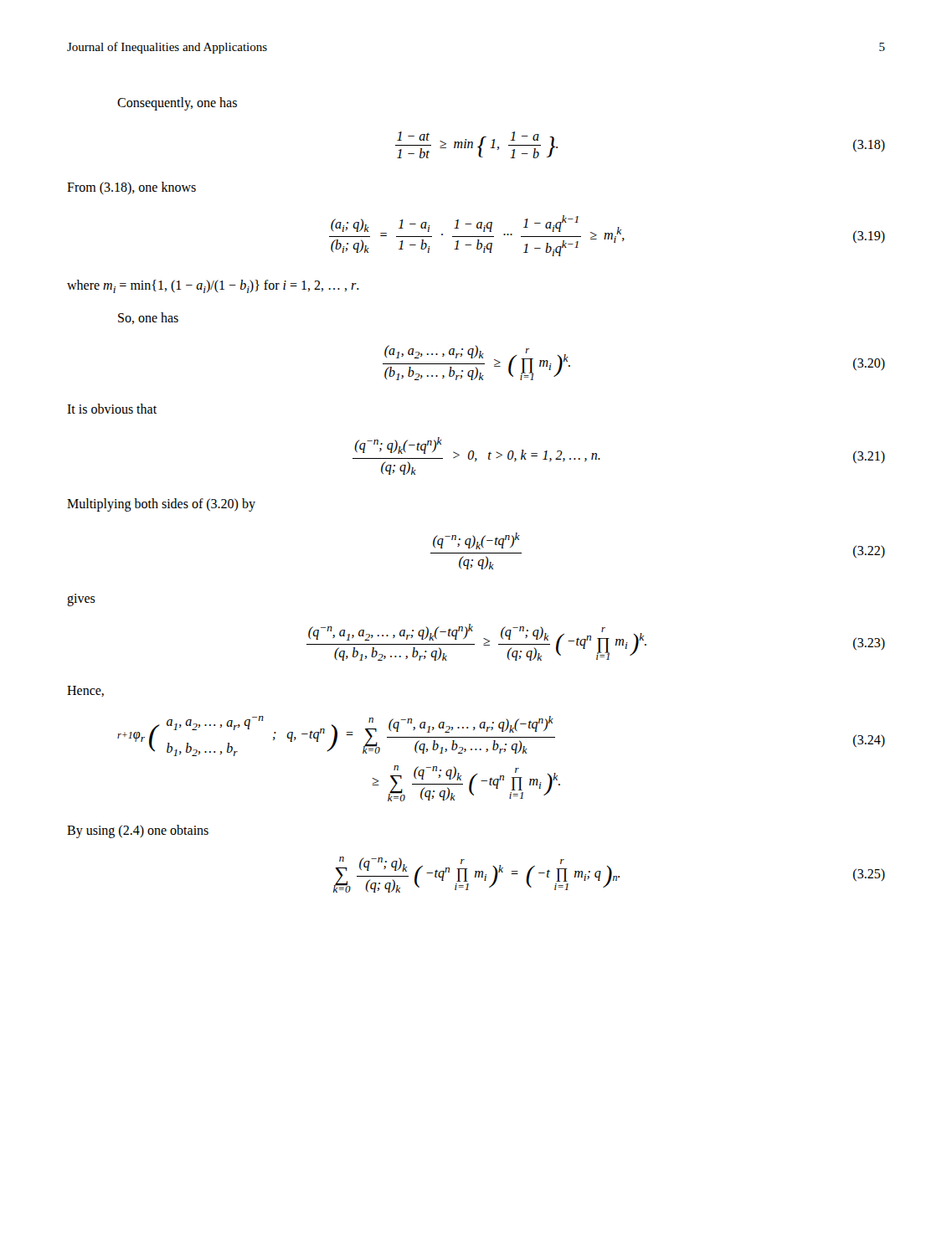Find the region starting "It is obvious that"

point(112,409)
